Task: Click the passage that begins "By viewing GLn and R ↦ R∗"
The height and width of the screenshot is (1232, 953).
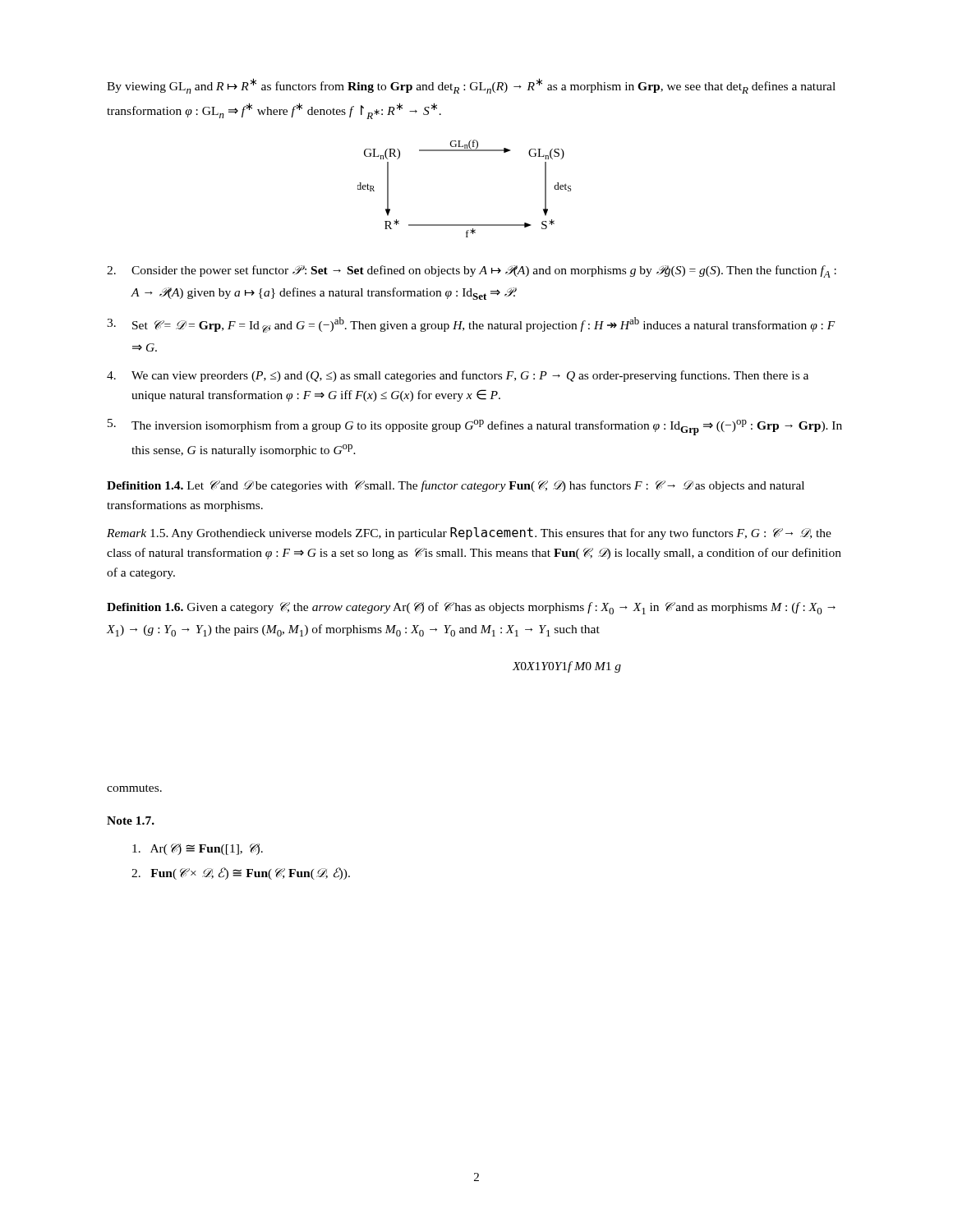Action: tap(471, 98)
